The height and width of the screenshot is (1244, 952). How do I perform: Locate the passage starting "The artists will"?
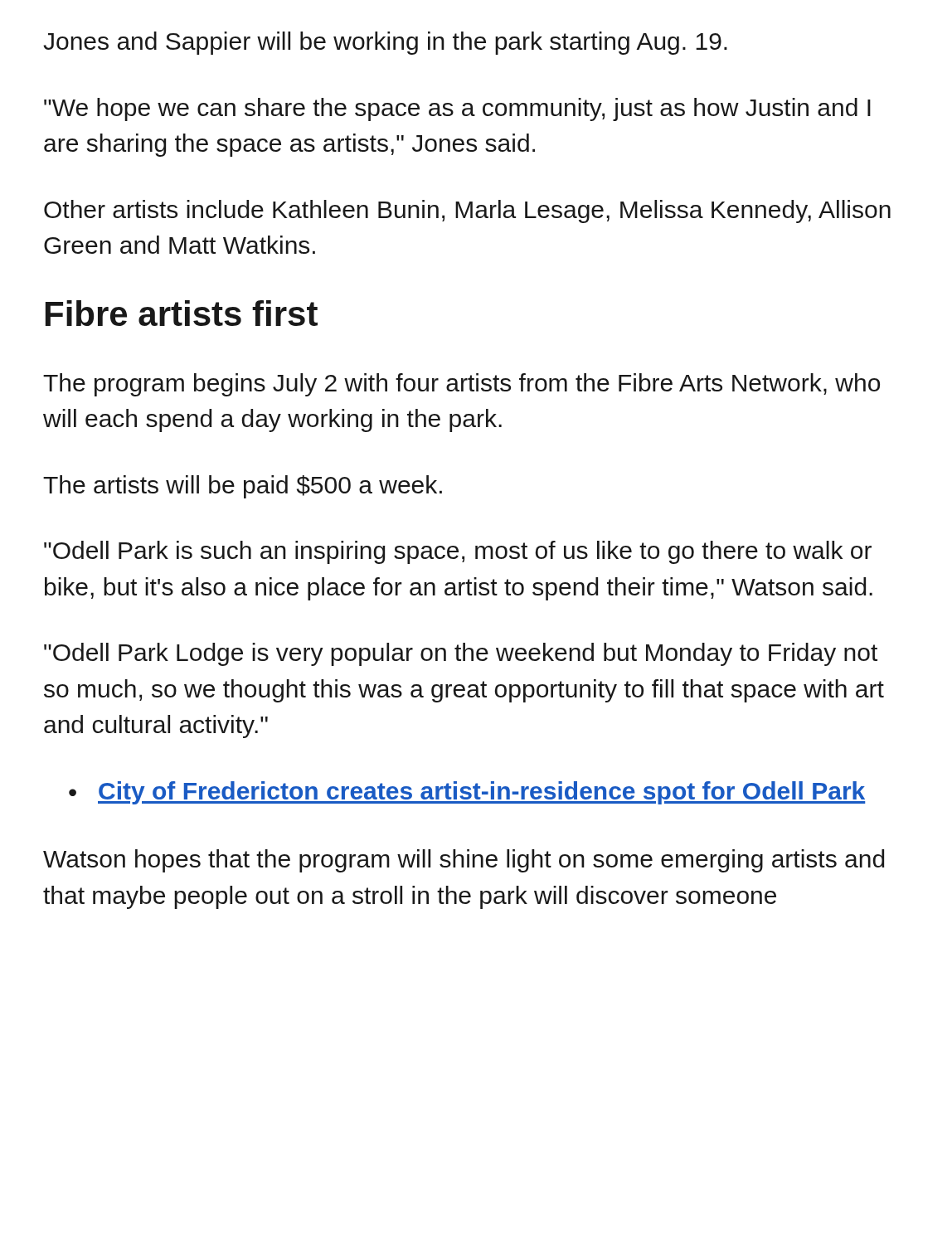click(244, 485)
